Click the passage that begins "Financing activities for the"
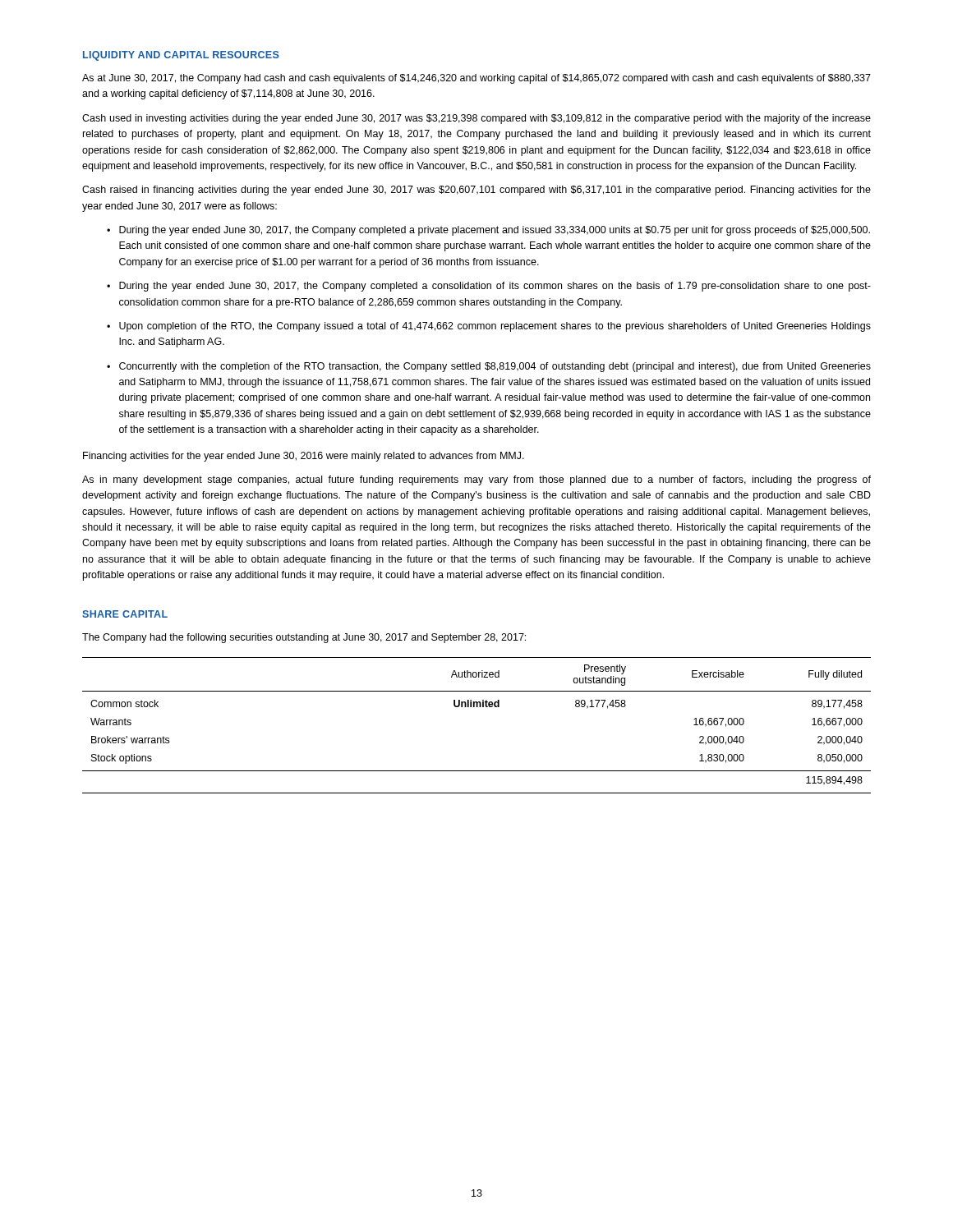 coord(303,455)
